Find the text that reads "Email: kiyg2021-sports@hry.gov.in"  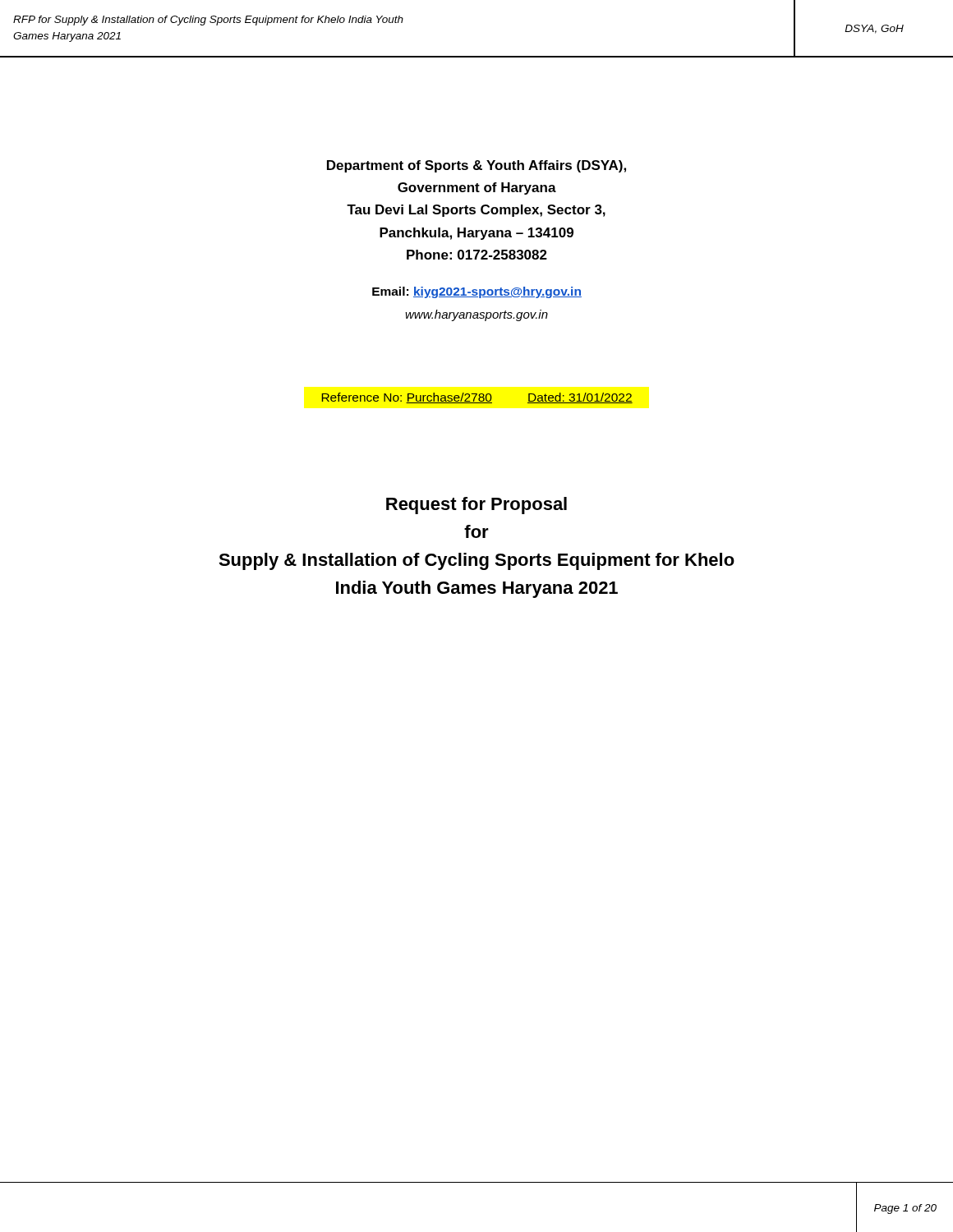click(476, 291)
